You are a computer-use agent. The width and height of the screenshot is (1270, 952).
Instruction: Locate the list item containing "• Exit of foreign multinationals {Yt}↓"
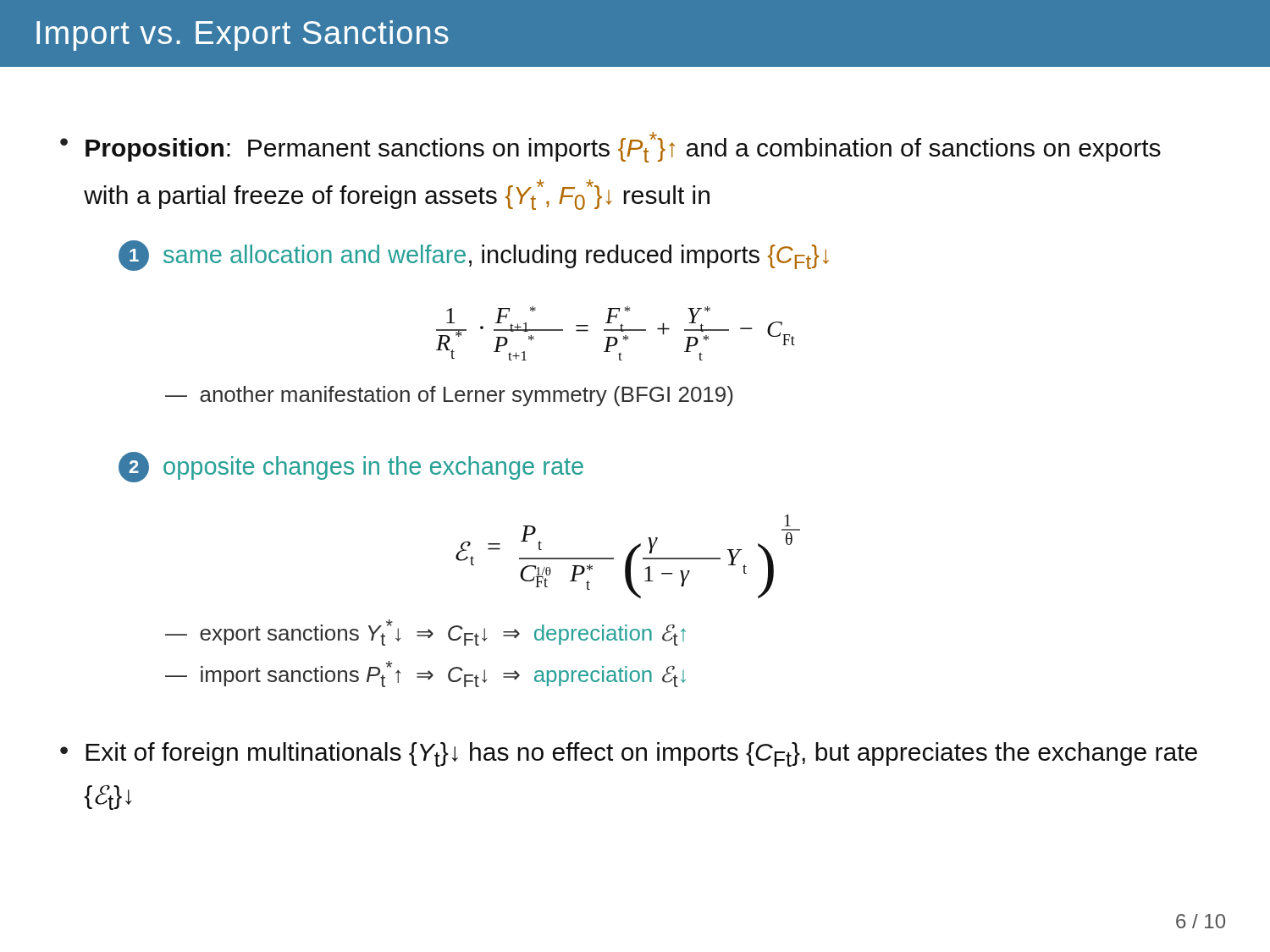click(x=629, y=754)
